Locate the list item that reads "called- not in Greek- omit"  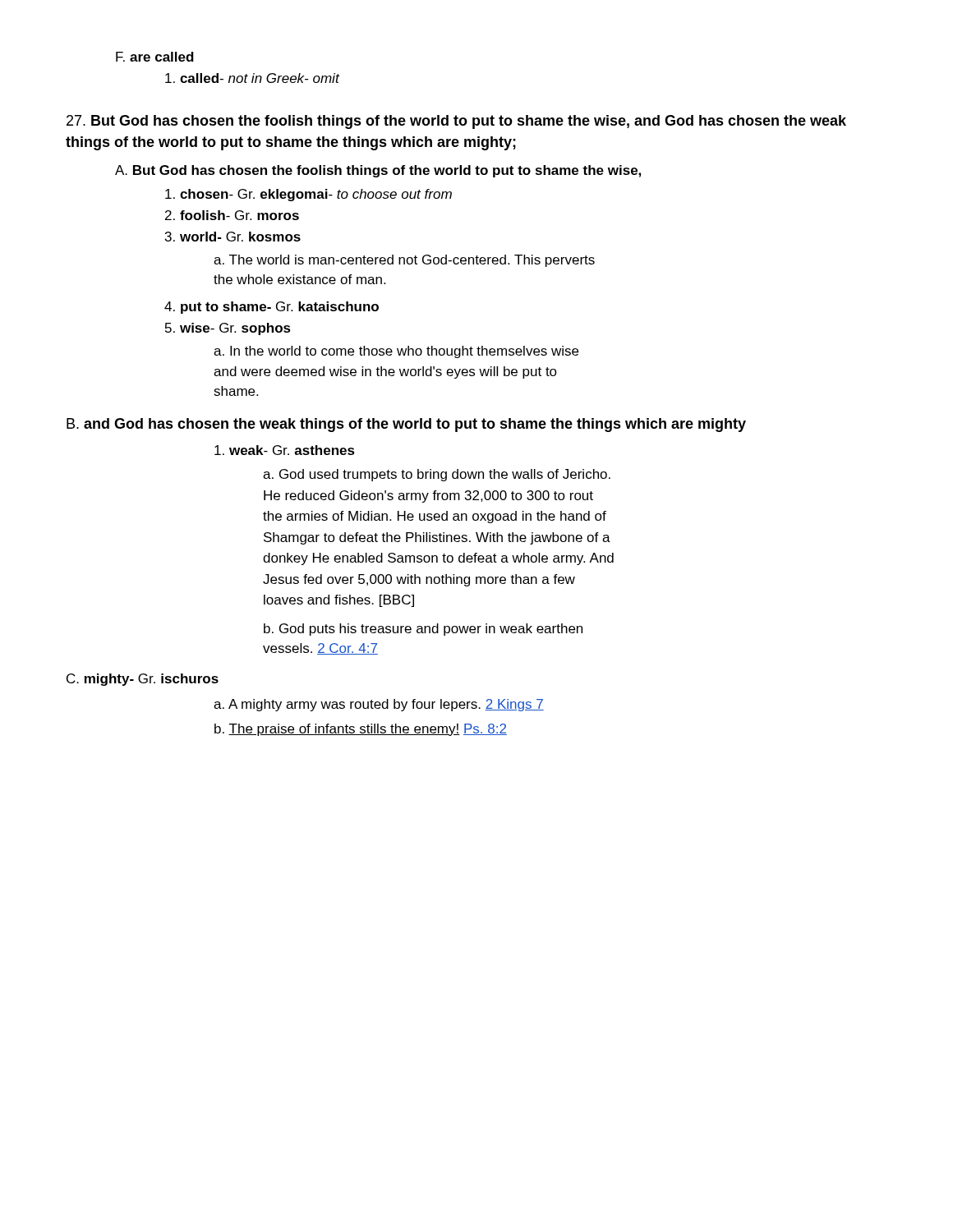point(252,78)
